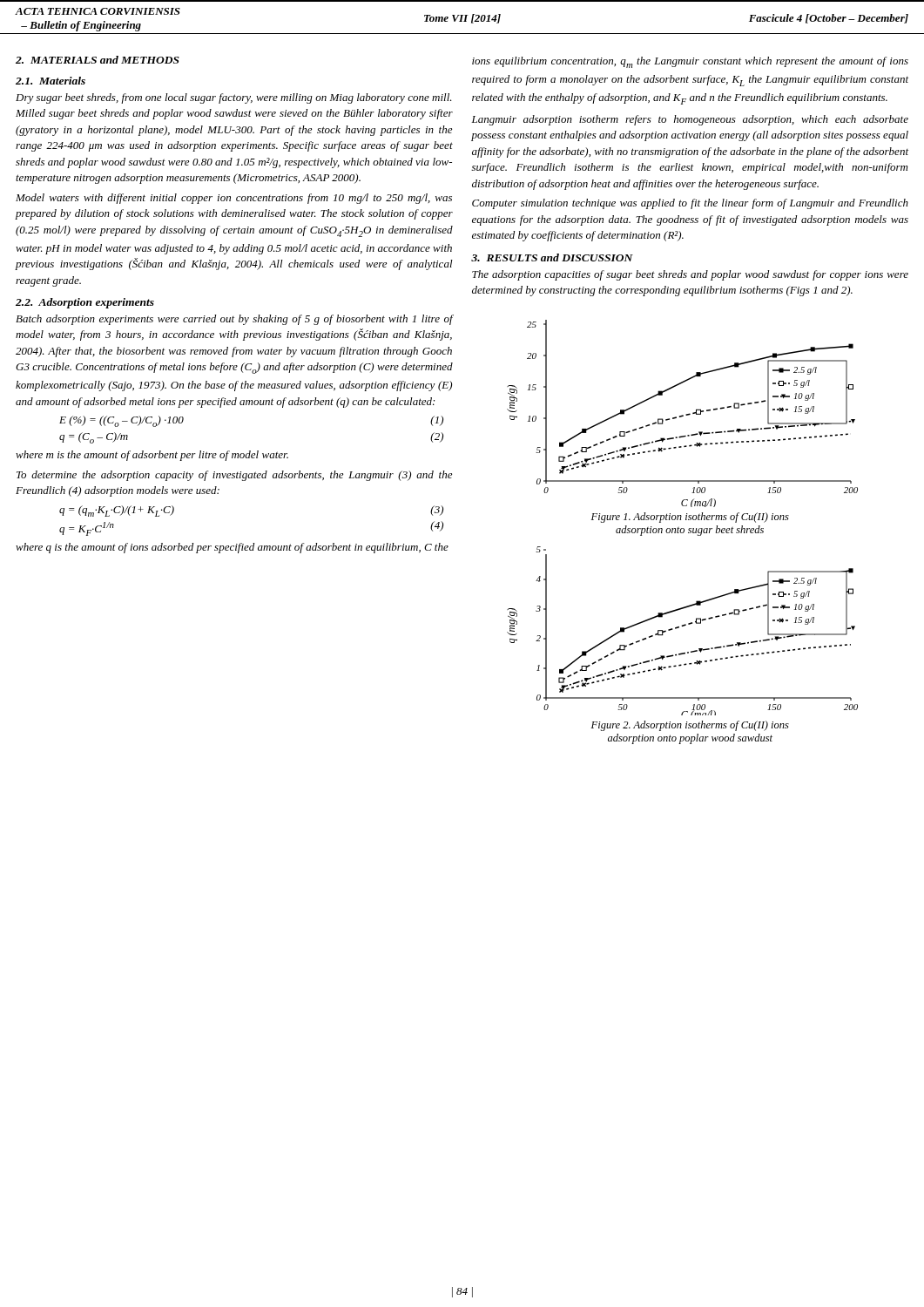Find the caption on this page that starts "Figure 1. Adsorption isotherms of Cu(II) ionsadsorption"
Image resolution: width=924 pixels, height=1307 pixels.
point(690,524)
